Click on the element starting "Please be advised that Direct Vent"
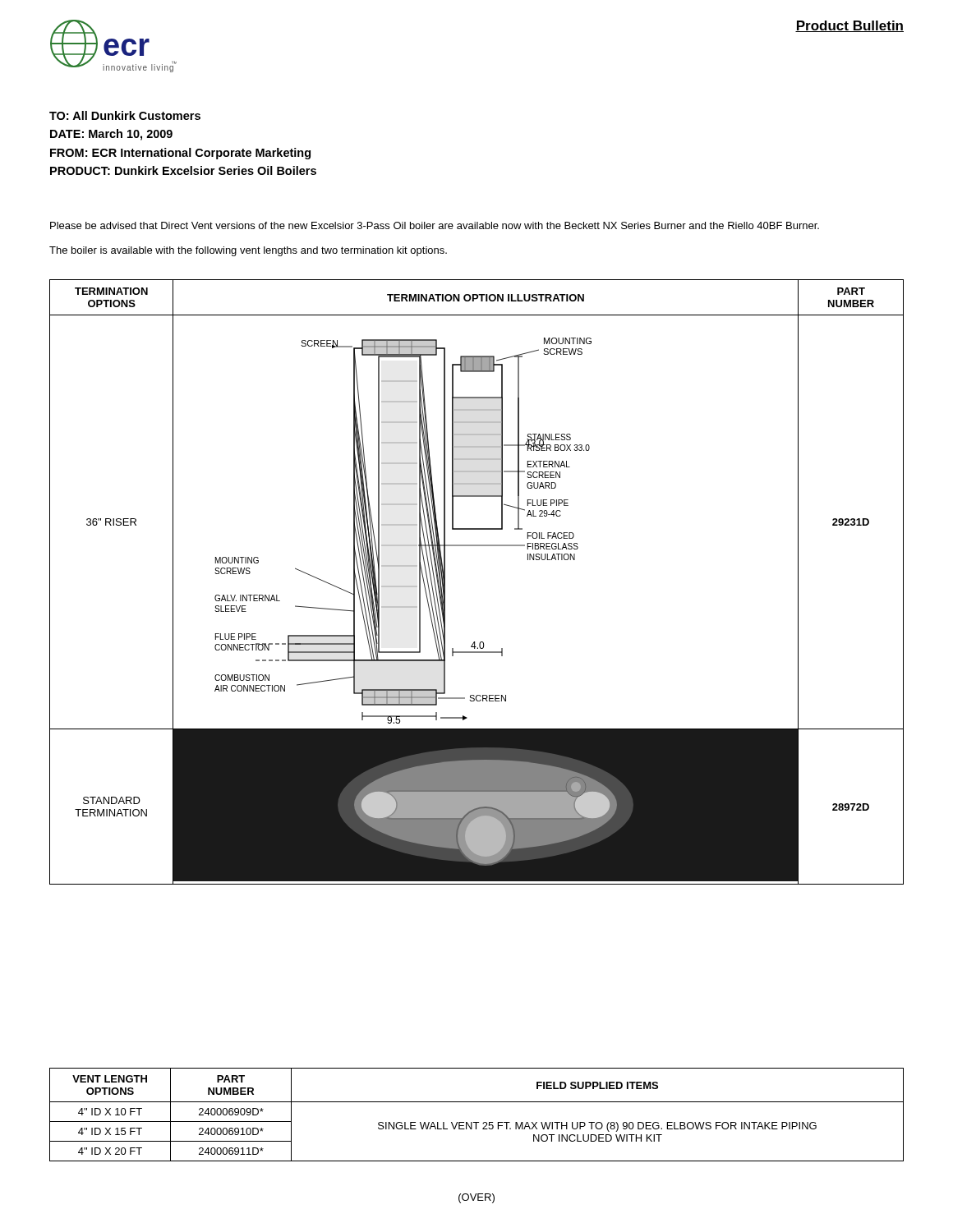This screenshot has height=1232, width=953. (x=435, y=225)
